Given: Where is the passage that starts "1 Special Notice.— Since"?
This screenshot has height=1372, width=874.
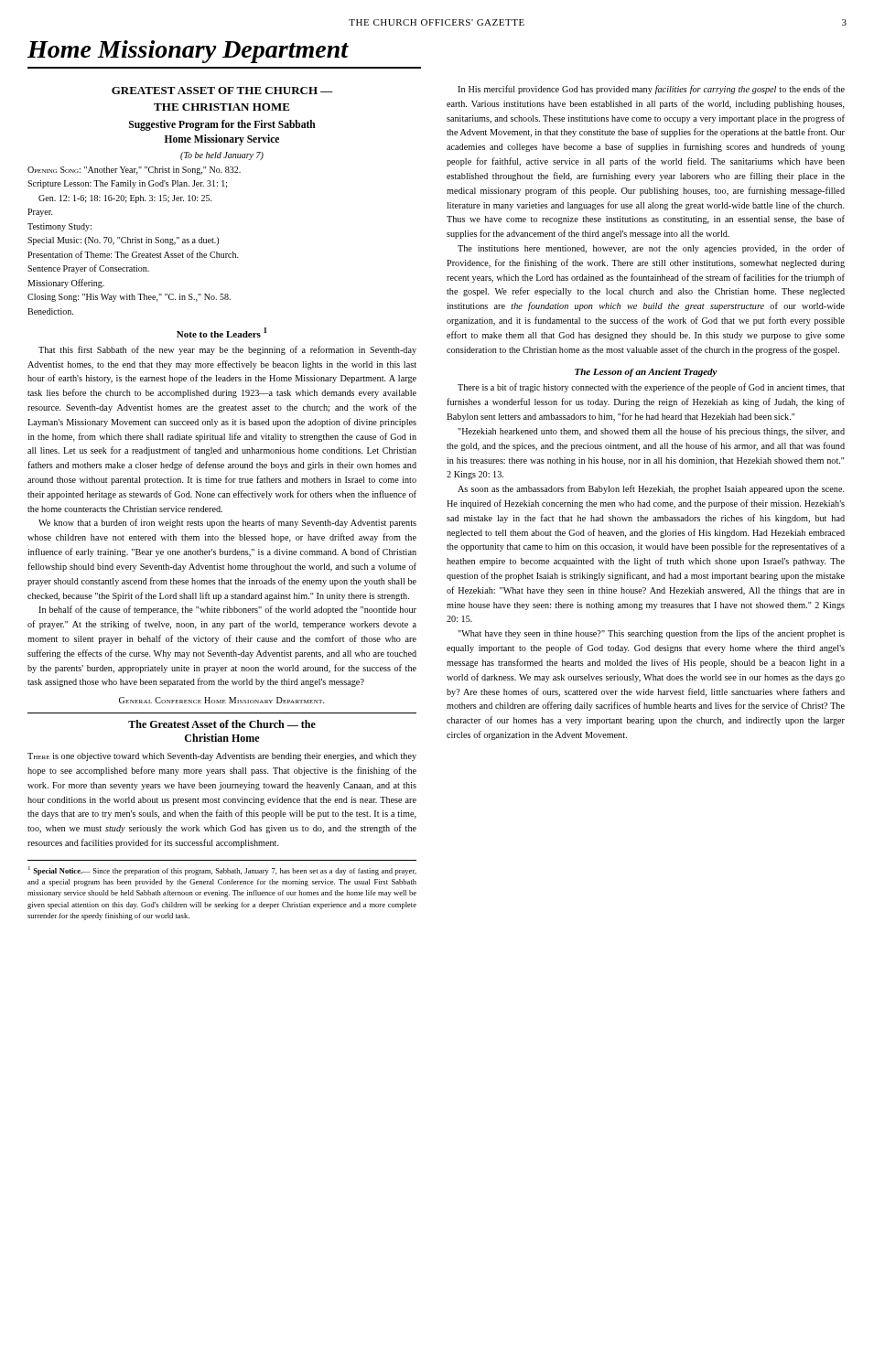Looking at the screenshot, I should pos(222,892).
